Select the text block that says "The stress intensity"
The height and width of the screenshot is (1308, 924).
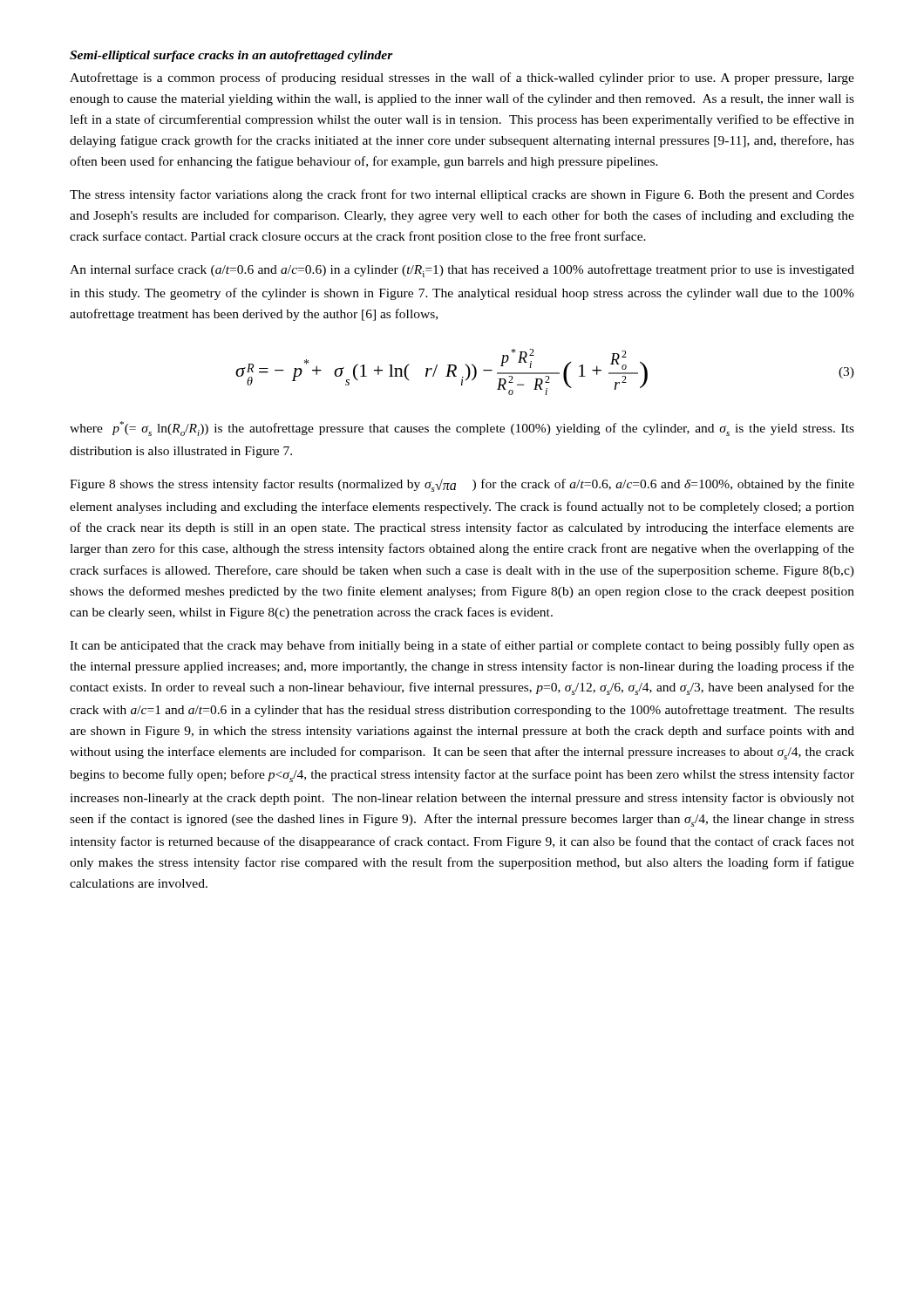coord(462,215)
